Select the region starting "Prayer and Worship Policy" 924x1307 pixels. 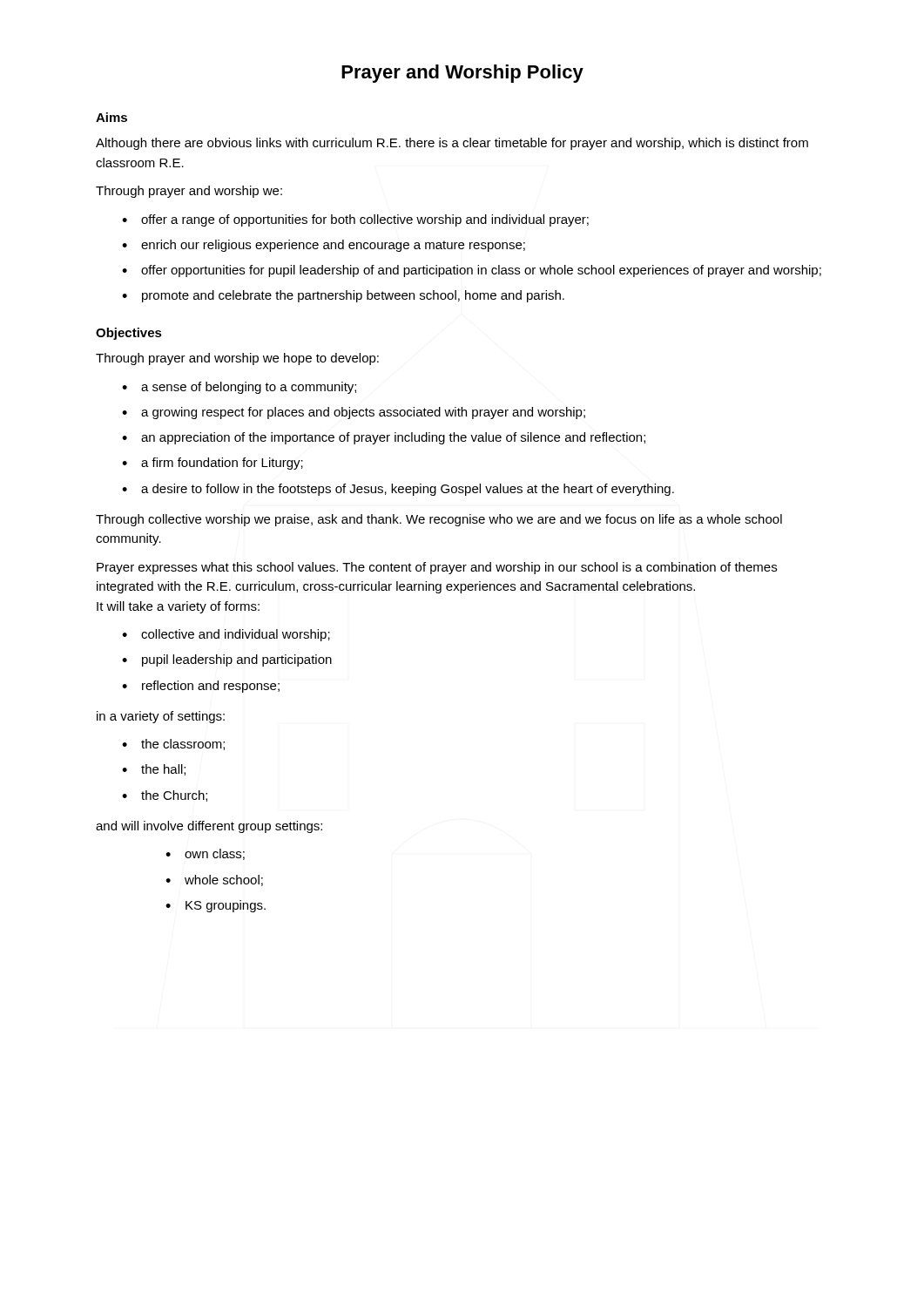pos(462,72)
